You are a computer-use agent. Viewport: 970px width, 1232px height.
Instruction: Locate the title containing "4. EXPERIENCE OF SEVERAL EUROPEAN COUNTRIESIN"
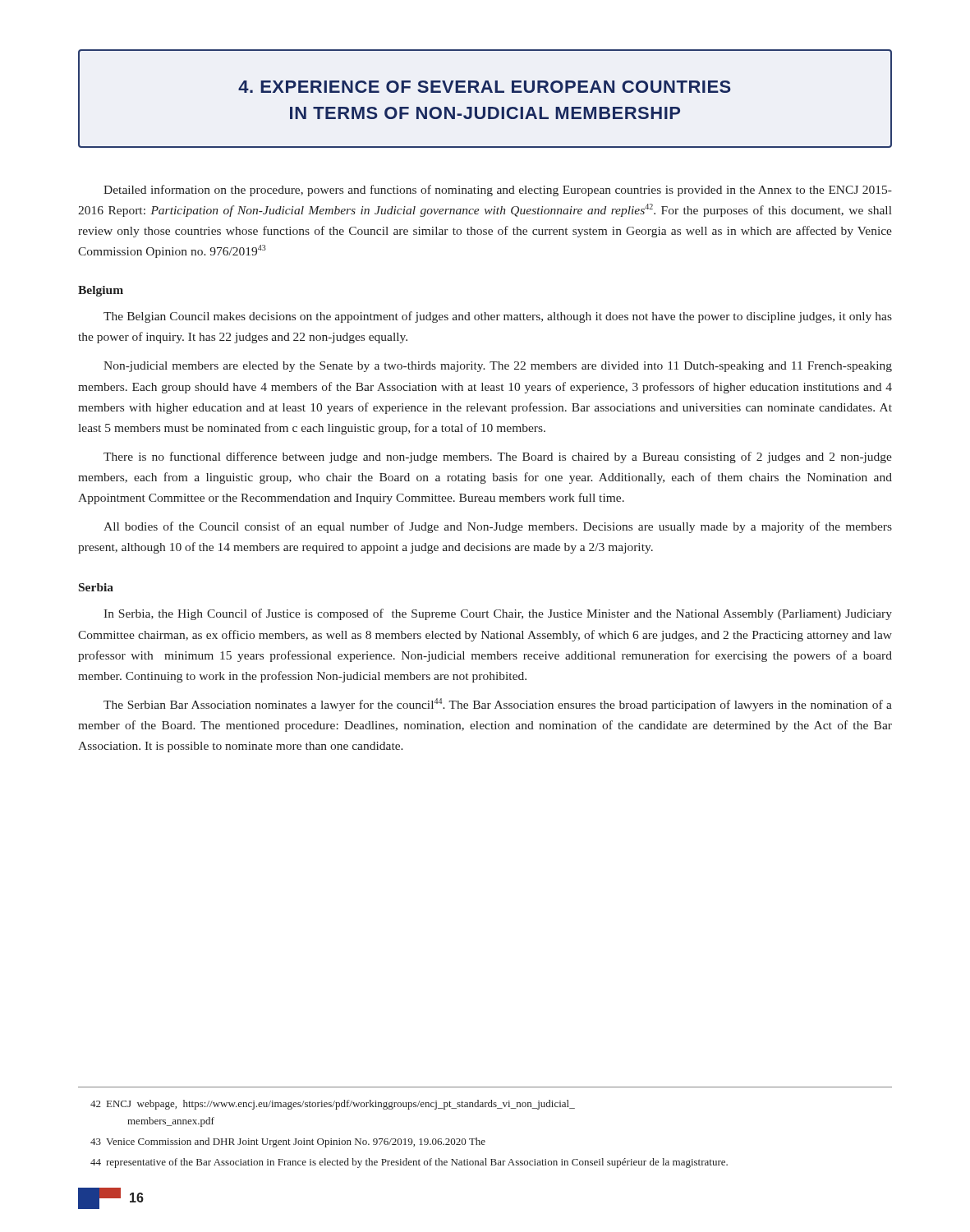485,100
